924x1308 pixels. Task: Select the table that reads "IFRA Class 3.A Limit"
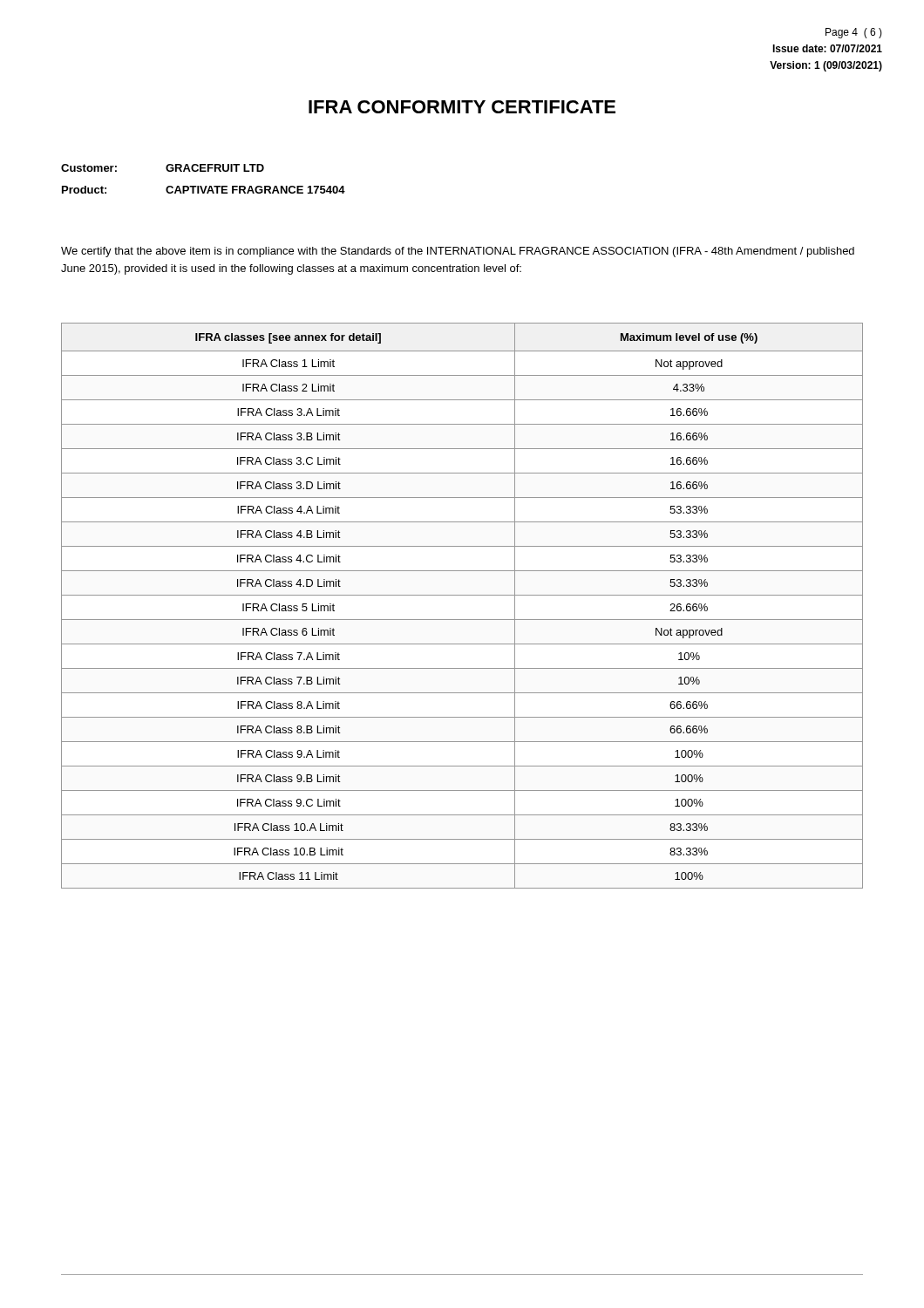pyautogui.click(x=462, y=606)
